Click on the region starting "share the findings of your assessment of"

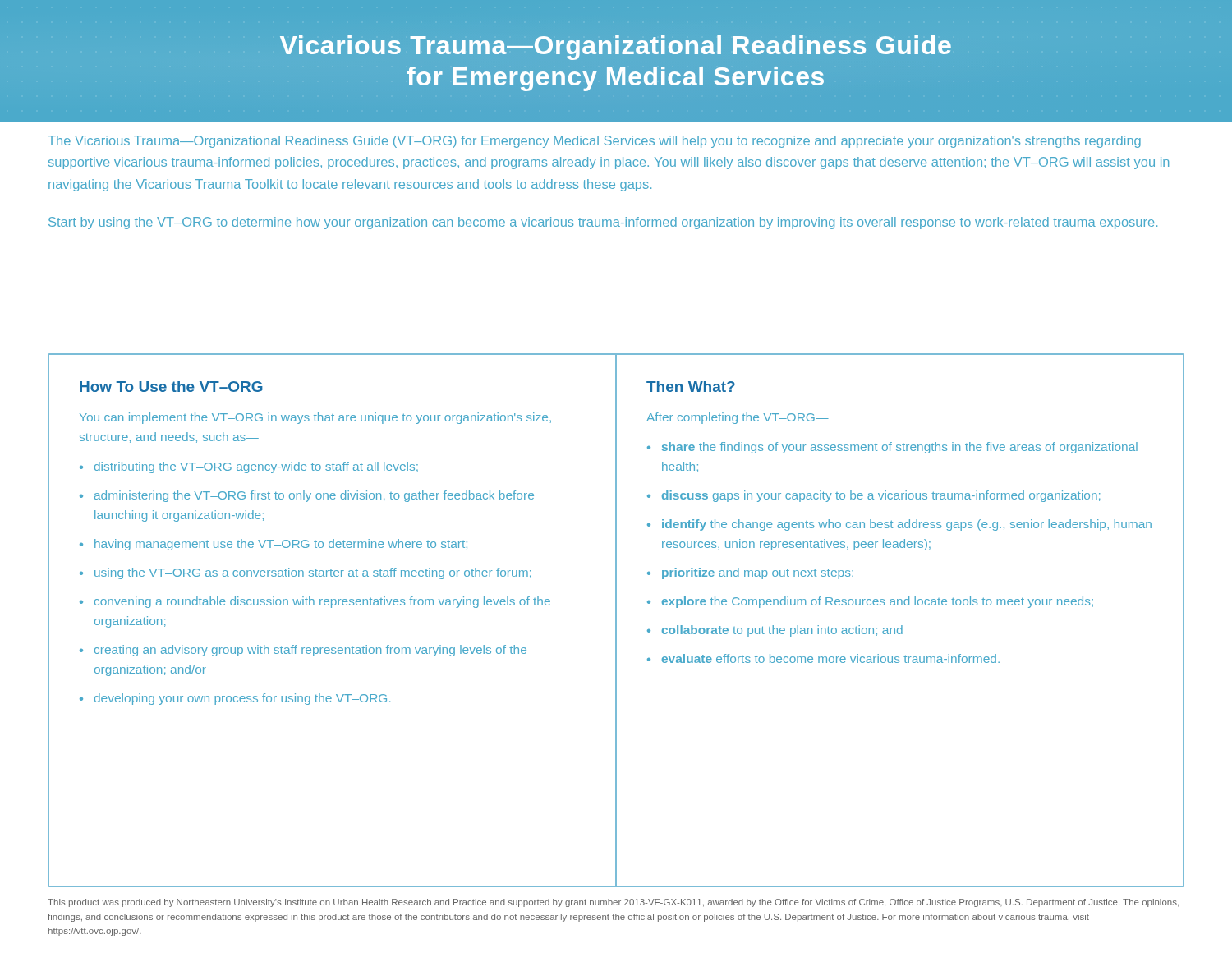pyautogui.click(x=900, y=456)
